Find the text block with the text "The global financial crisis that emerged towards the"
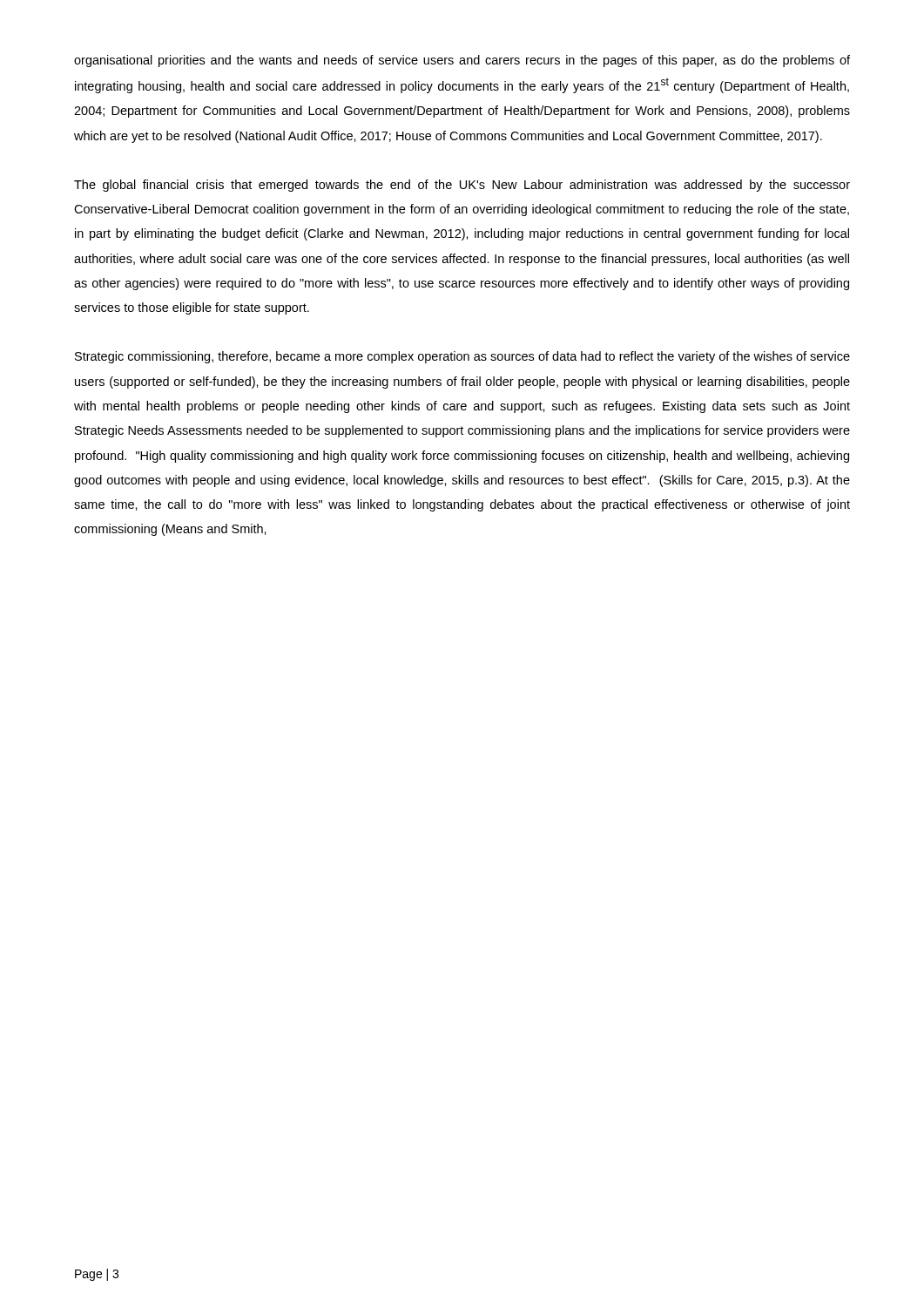The width and height of the screenshot is (924, 1307). click(462, 246)
